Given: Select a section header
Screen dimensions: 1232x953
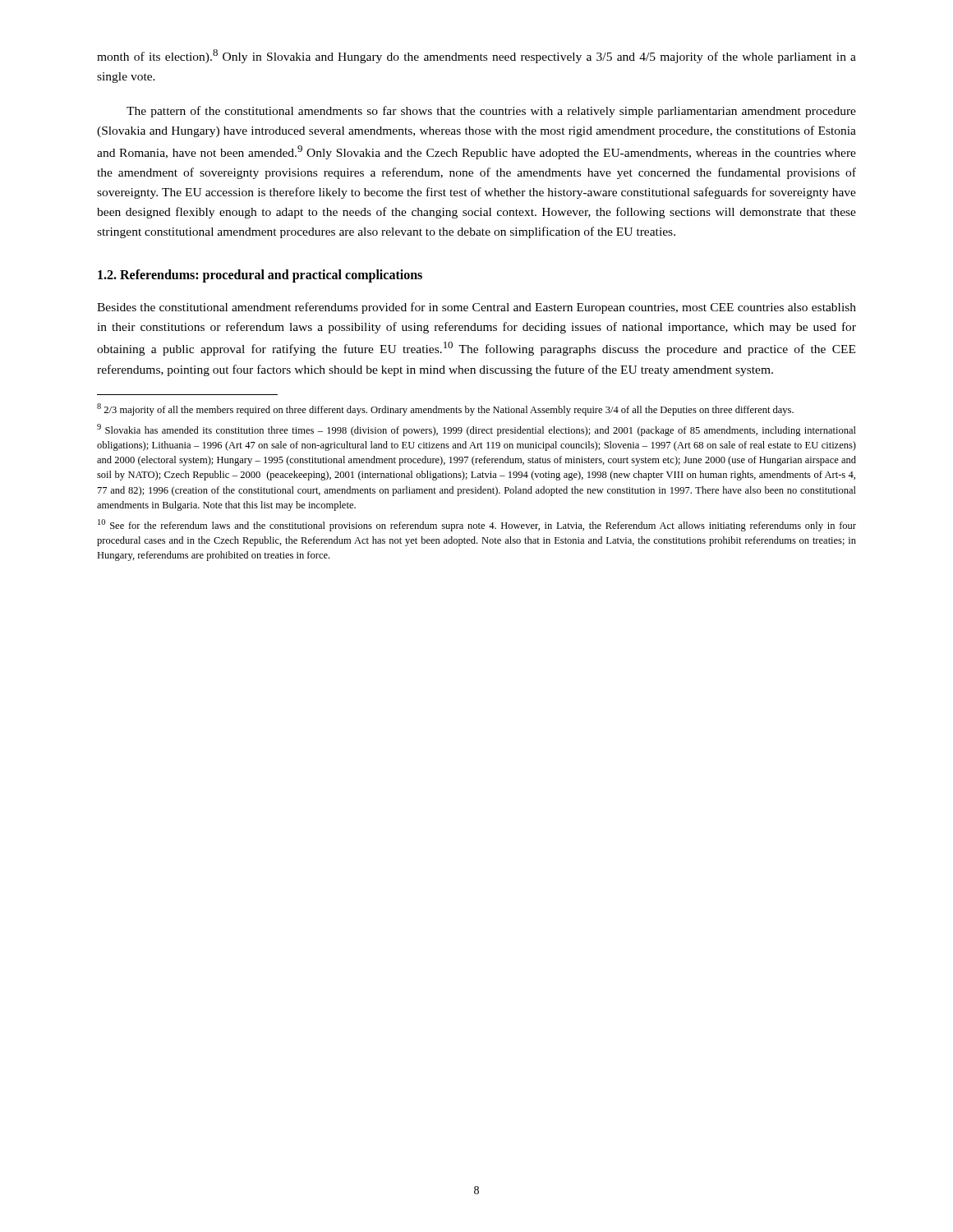Looking at the screenshot, I should [260, 275].
